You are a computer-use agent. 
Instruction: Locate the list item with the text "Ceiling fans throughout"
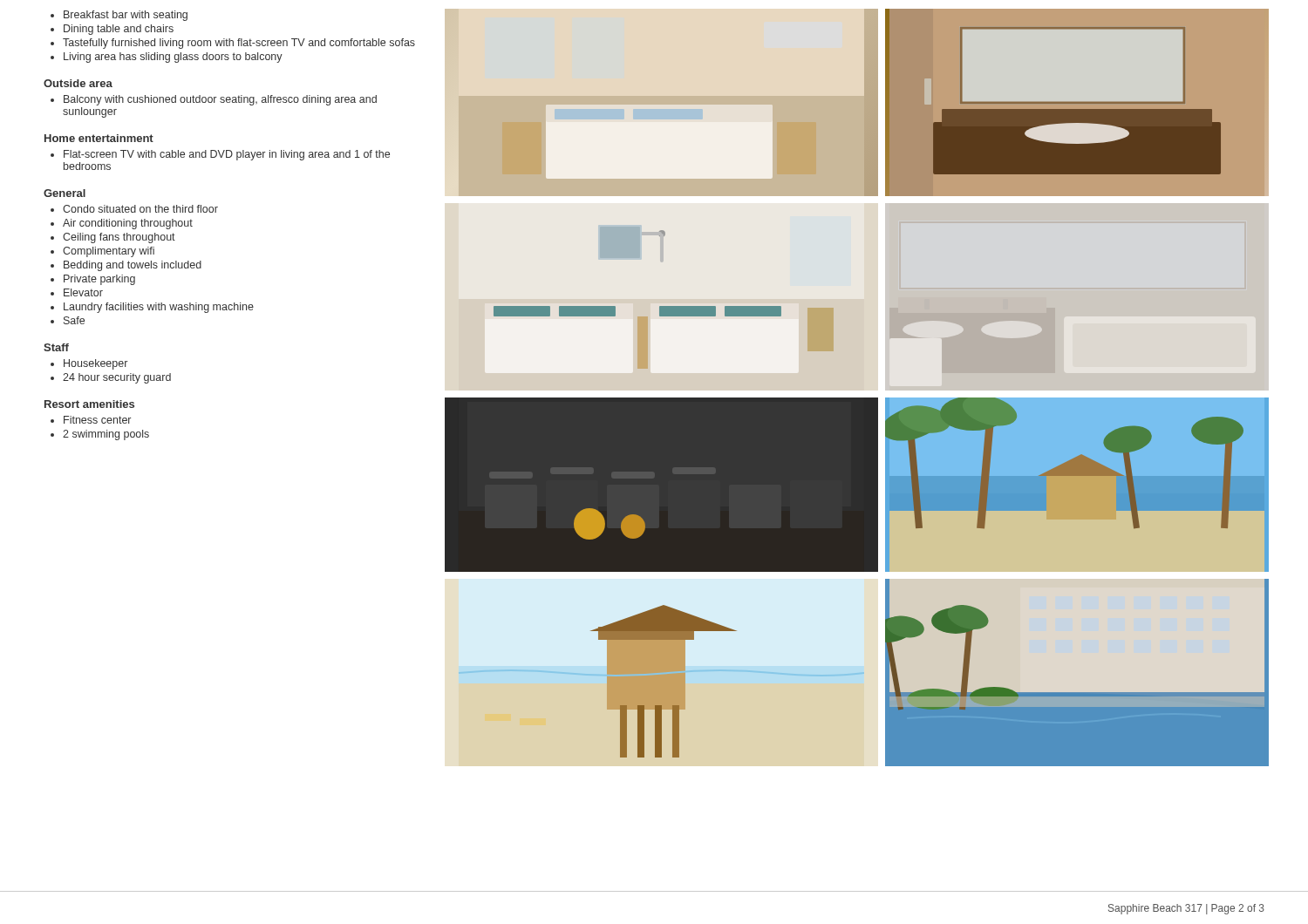click(119, 237)
